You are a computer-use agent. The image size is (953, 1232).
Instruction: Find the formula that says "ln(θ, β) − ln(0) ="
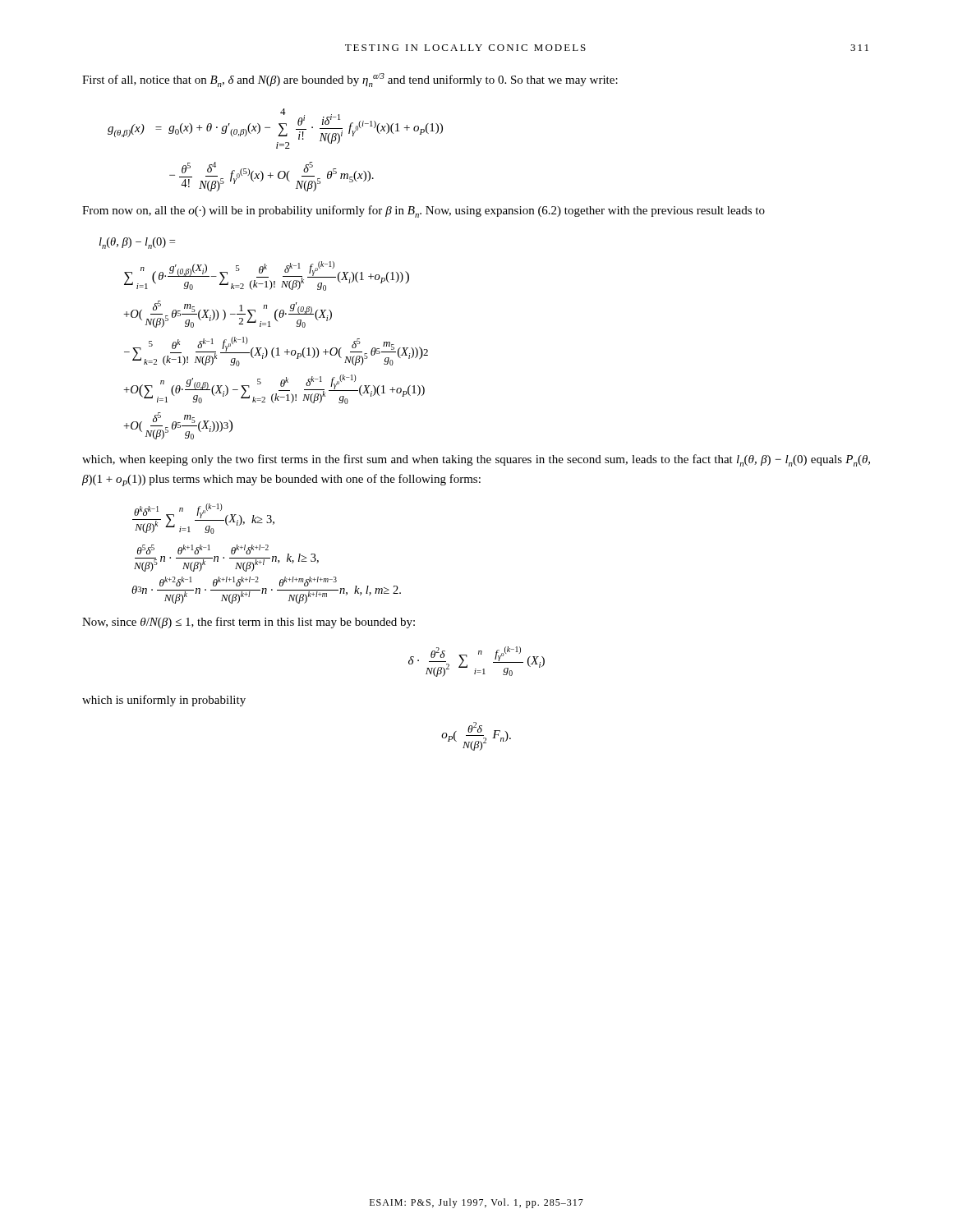[137, 243]
